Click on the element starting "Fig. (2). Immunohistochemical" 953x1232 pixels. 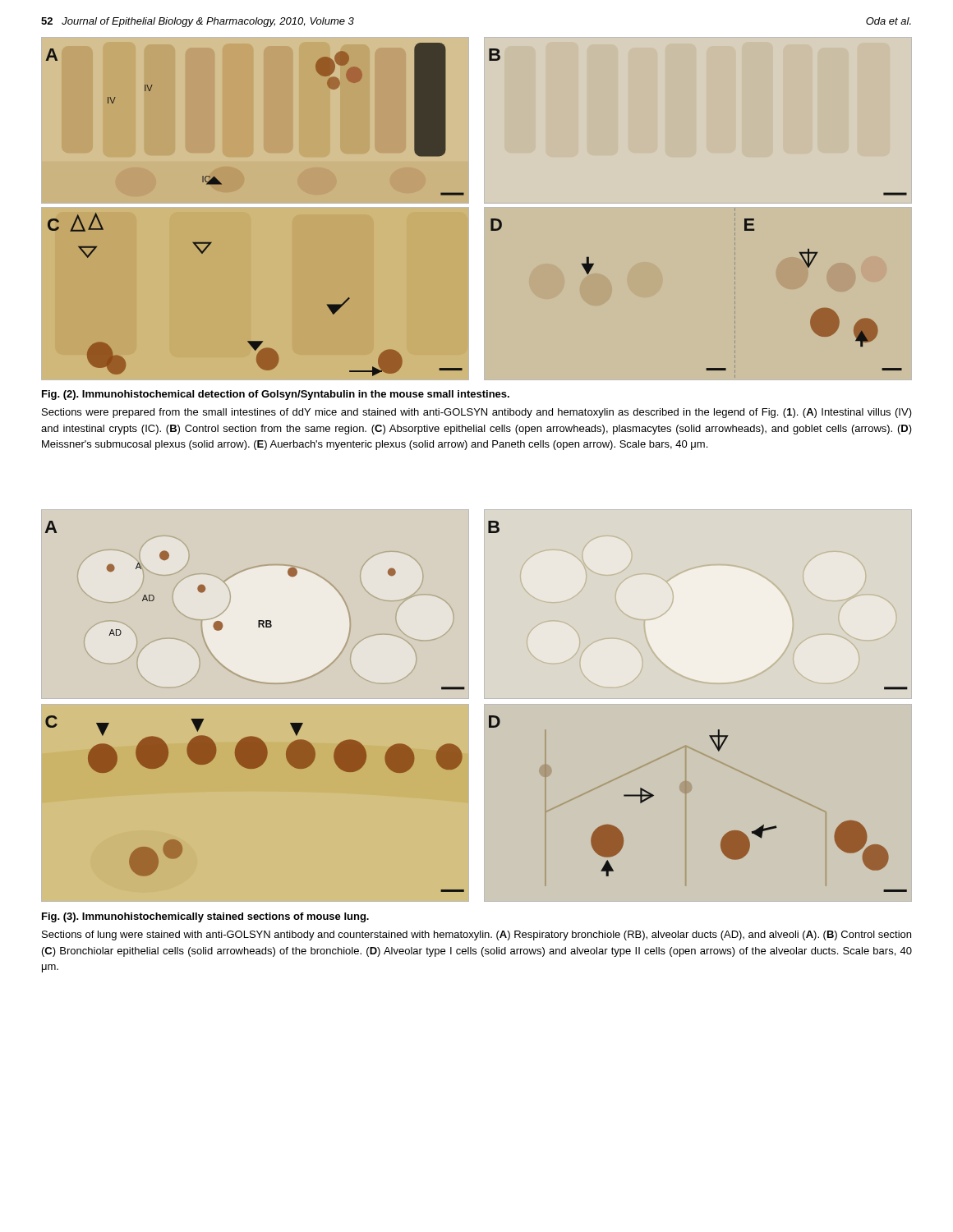(275, 394)
